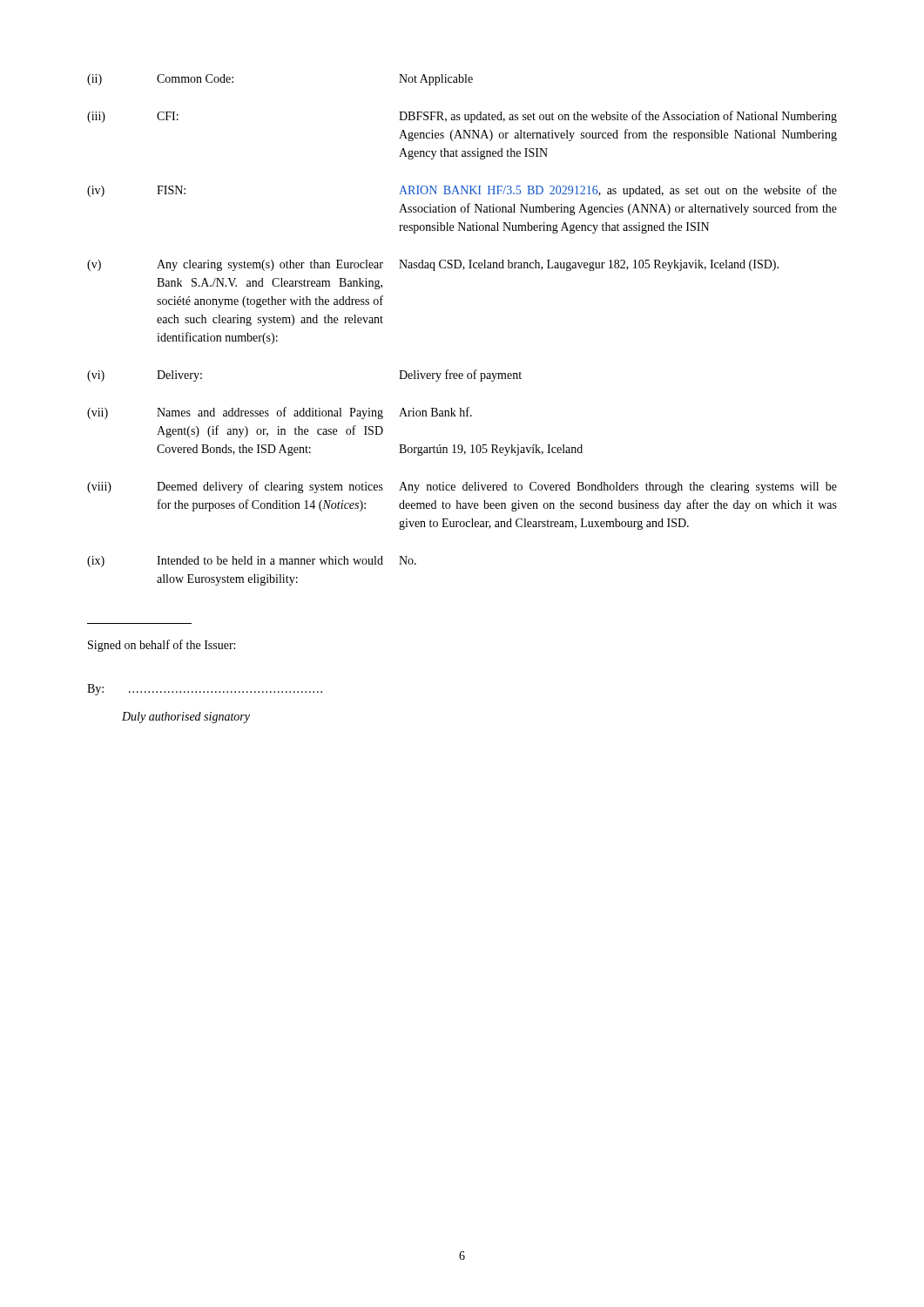Viewport: 924px width, 1307px height.
Task: Point to the block starting "(iv) FISN: ARION BANKI HF/3.5 BD"
Action: point(462,209)
